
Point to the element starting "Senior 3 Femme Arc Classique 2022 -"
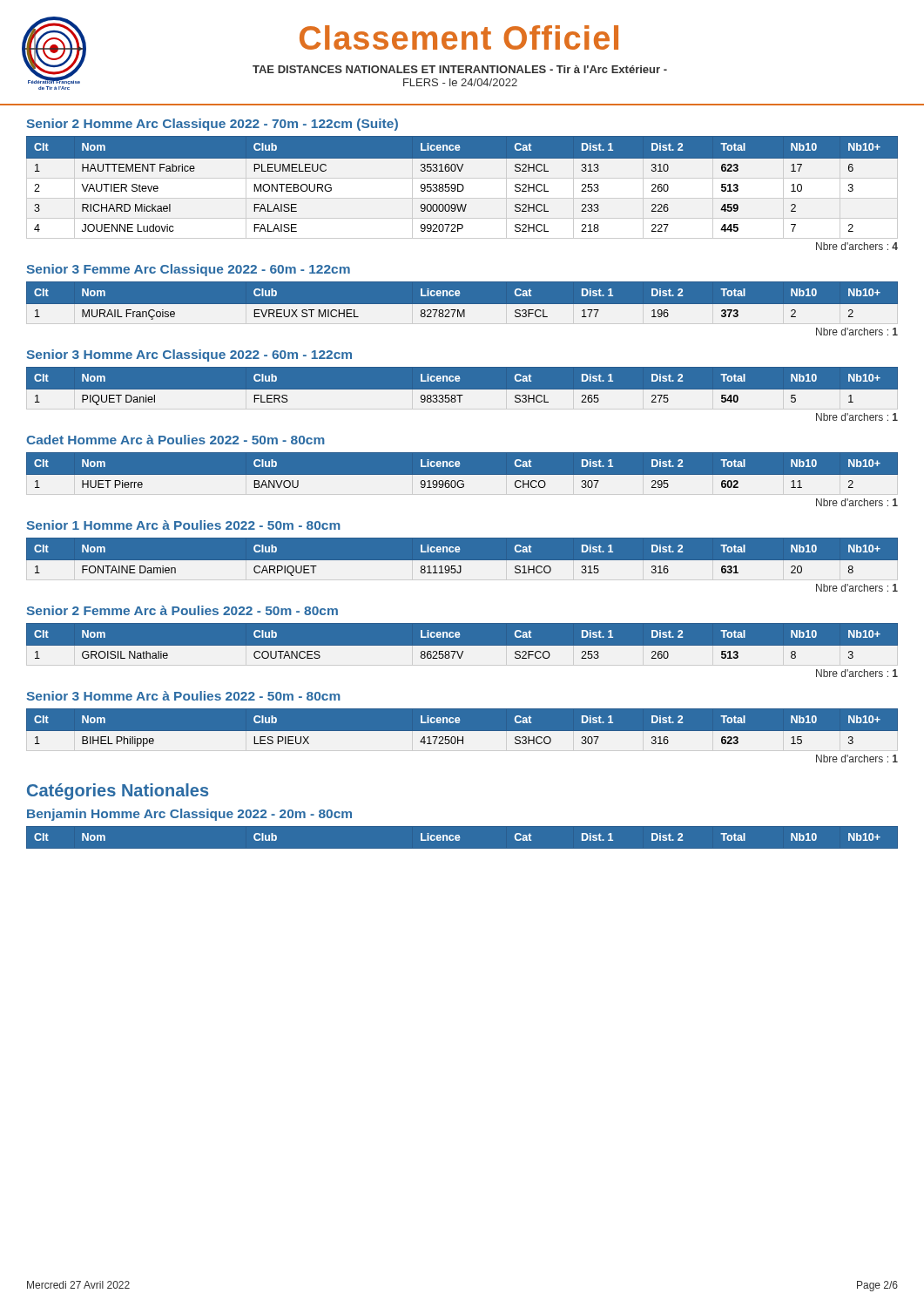point(188,269)
